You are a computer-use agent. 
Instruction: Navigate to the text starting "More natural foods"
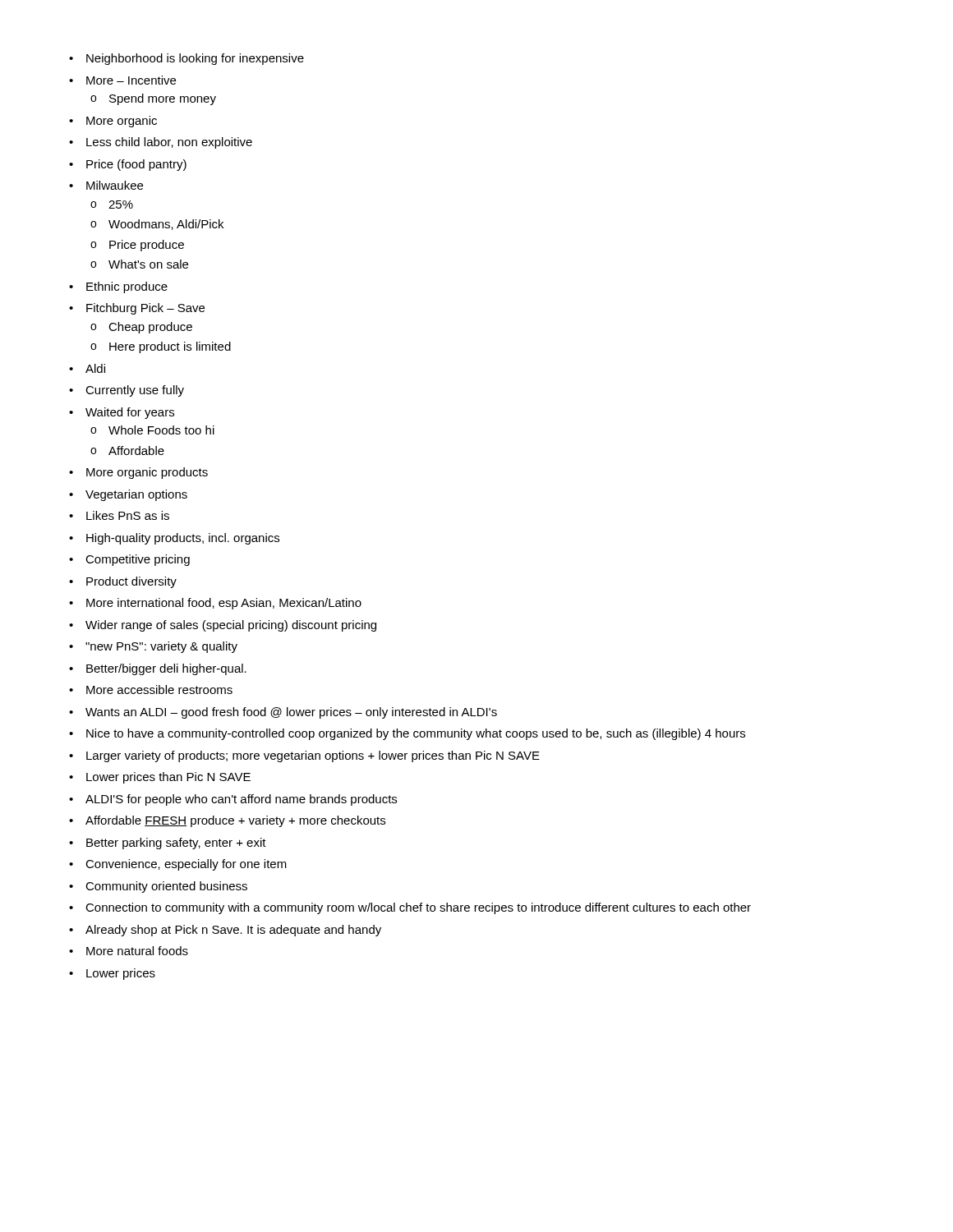[x=137, y=951]
